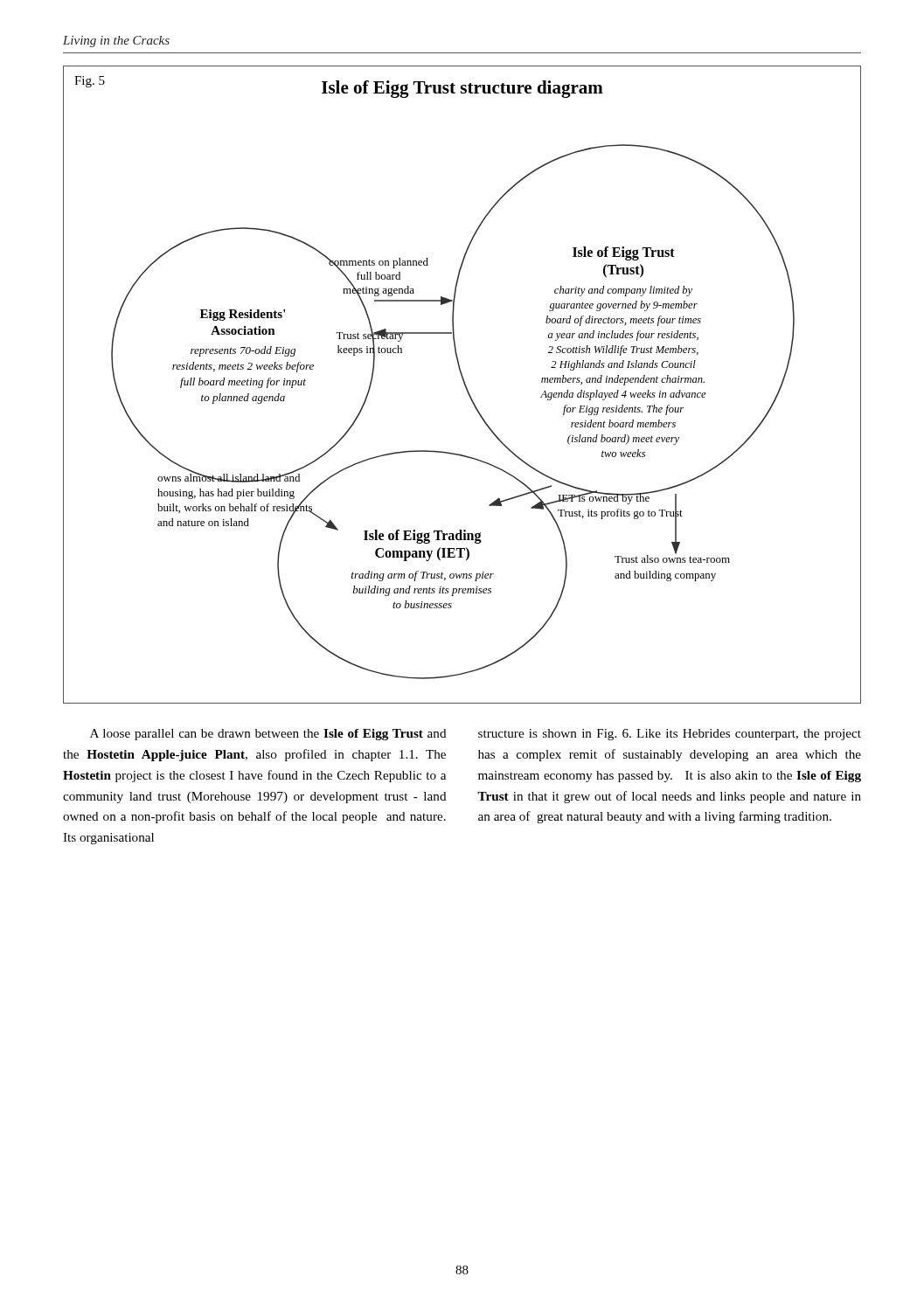The image size is (924, 1311).
Task: Locate the organizational chart
Action: pos(462,385)
